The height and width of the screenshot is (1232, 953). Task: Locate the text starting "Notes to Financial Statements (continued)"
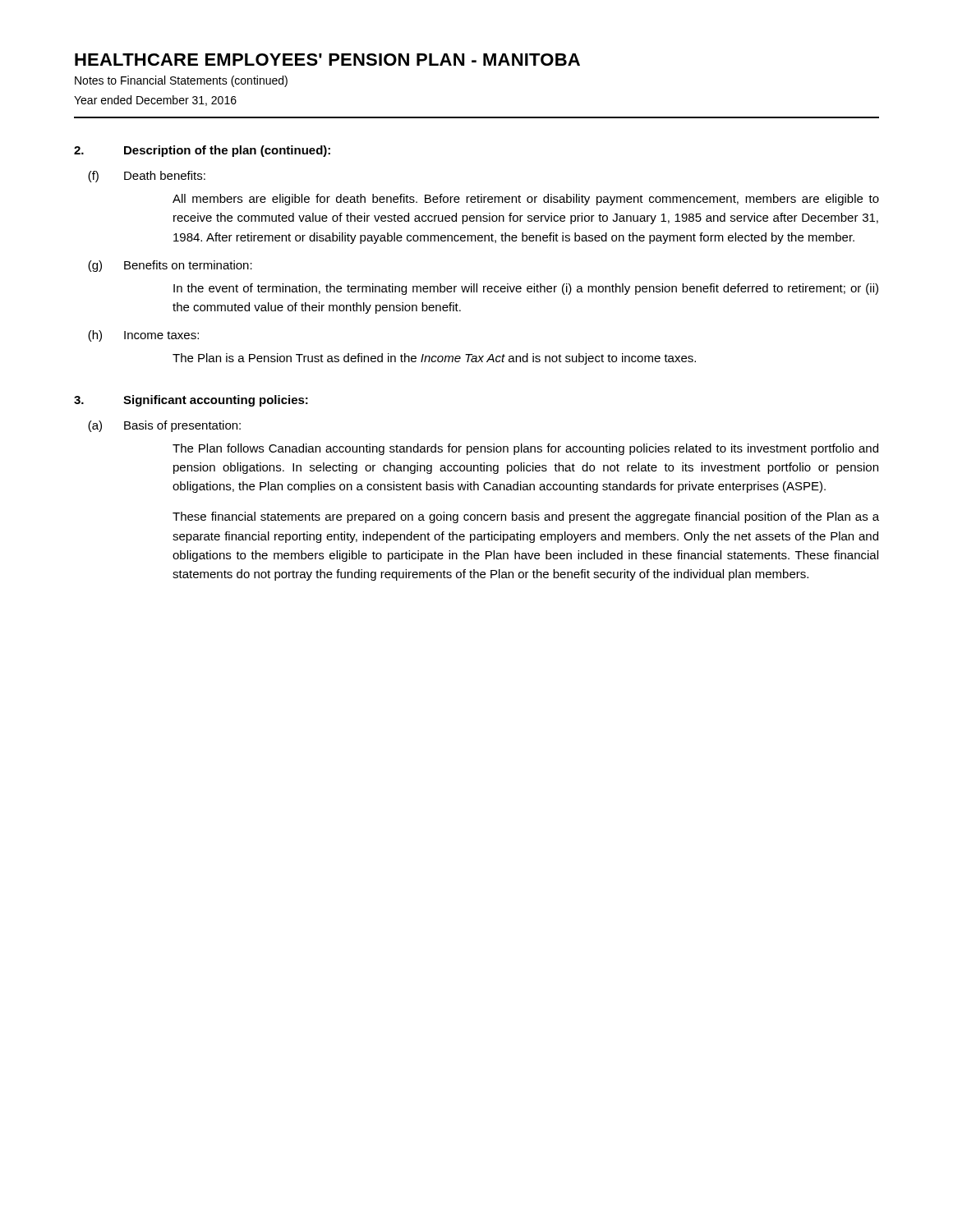coord(181,81)
